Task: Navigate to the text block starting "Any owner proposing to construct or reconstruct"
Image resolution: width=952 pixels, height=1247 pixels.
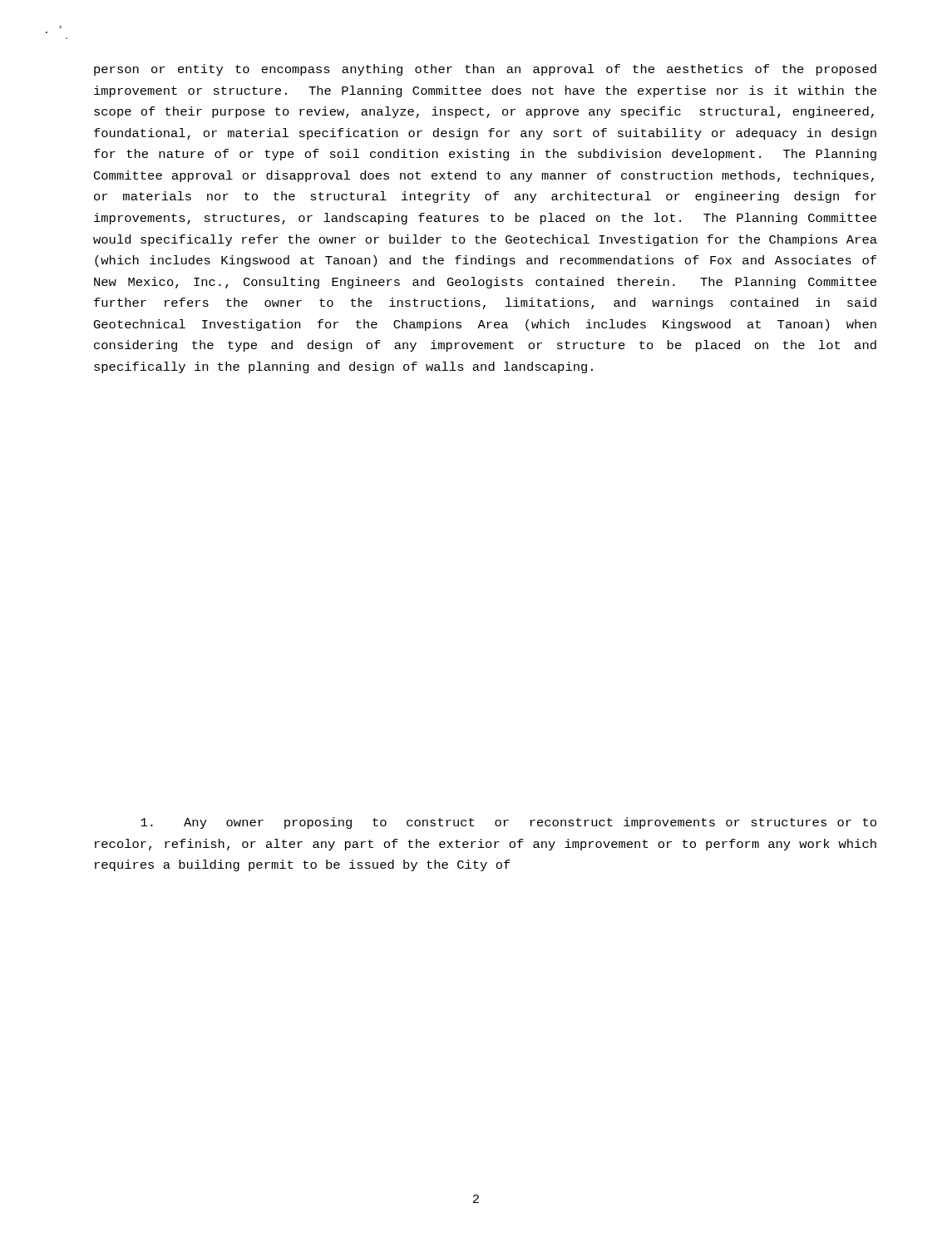Action: point(485,844)
